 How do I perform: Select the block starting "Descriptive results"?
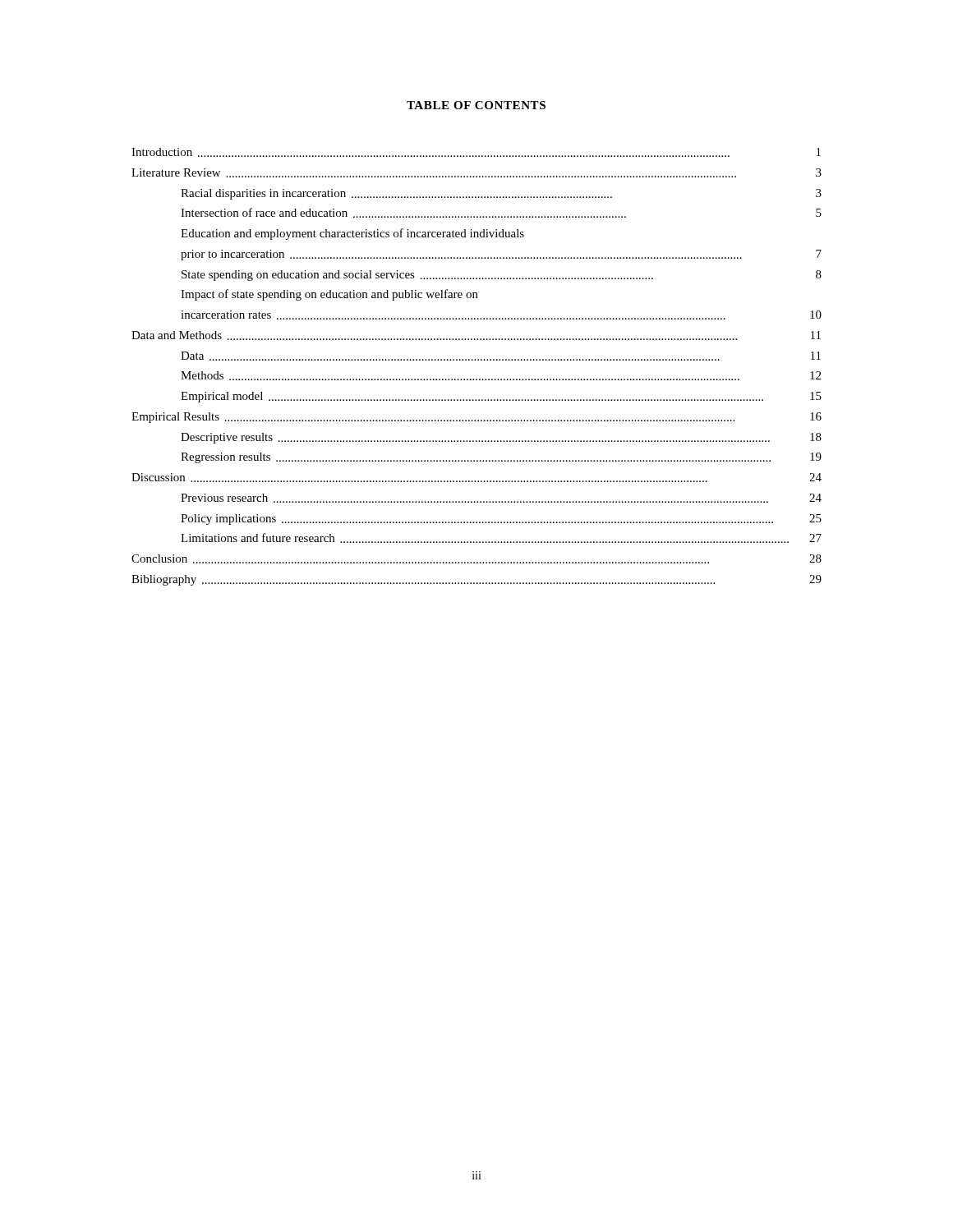pyautogui.click(x=476, y=437)
